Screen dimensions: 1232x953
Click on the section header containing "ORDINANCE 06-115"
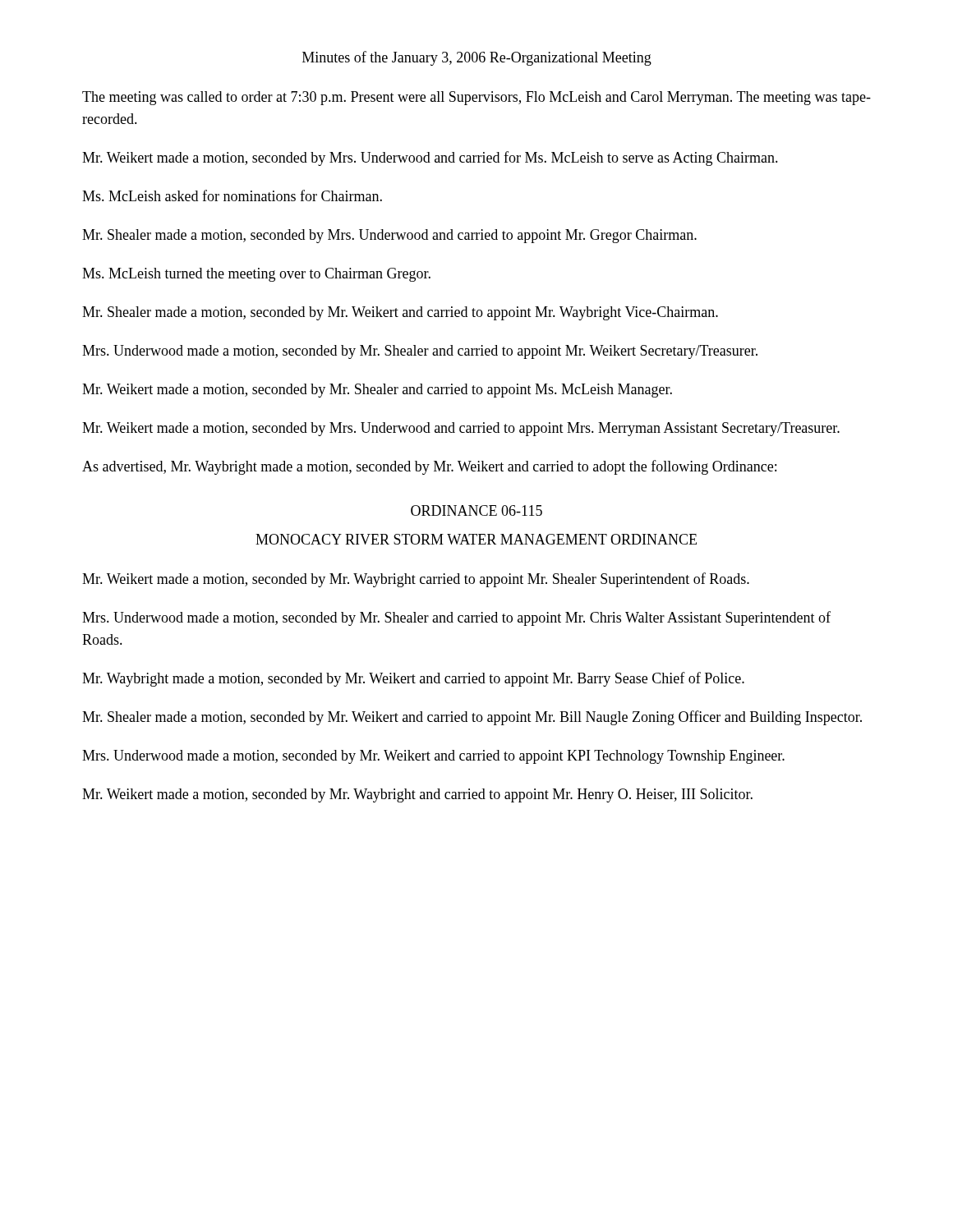pyautogui.click(x=476, y=511)
